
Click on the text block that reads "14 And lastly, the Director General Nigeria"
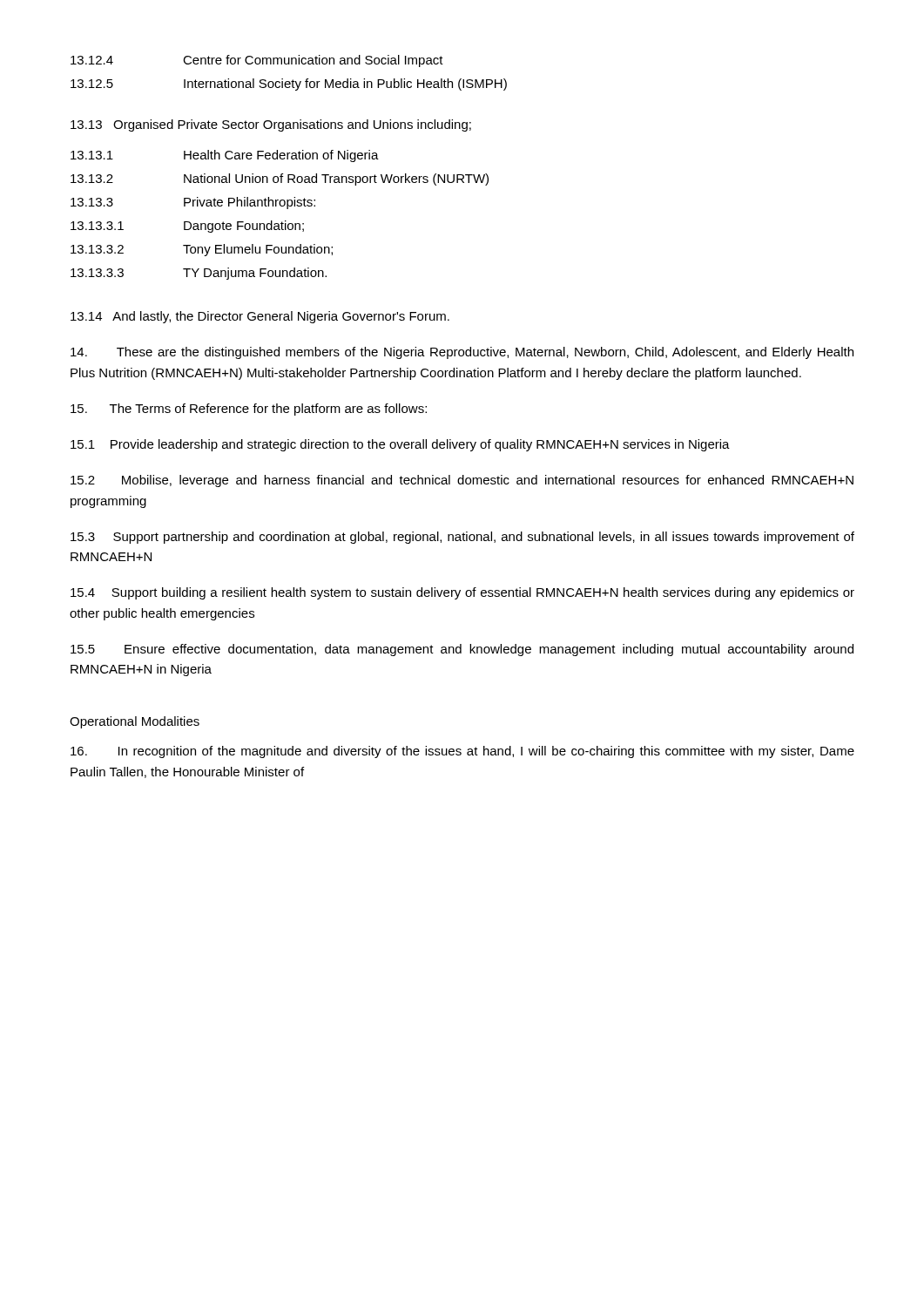(260, 316)
